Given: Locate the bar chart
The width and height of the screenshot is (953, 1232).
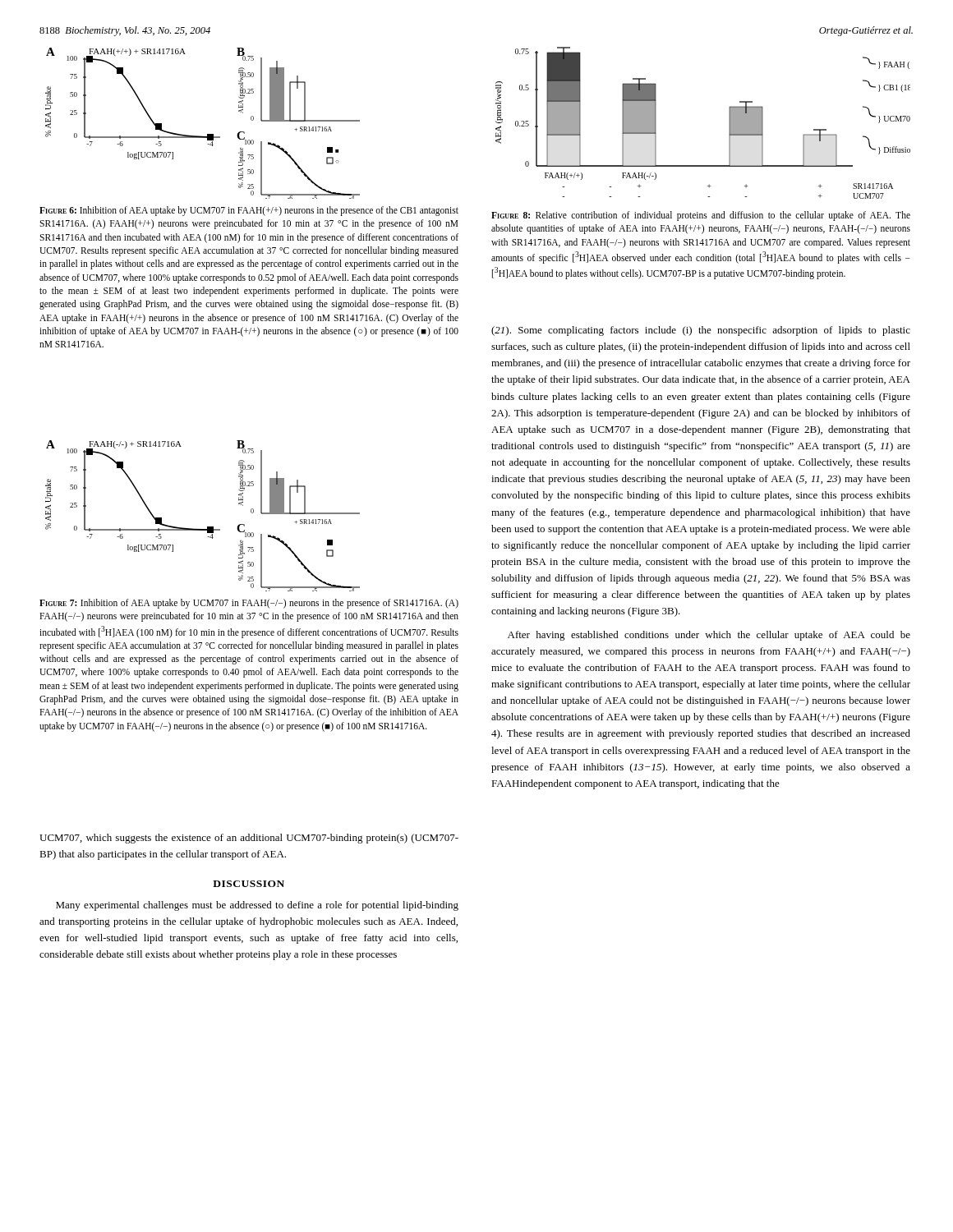Looking at the screenshot, I should pos(701,123).
